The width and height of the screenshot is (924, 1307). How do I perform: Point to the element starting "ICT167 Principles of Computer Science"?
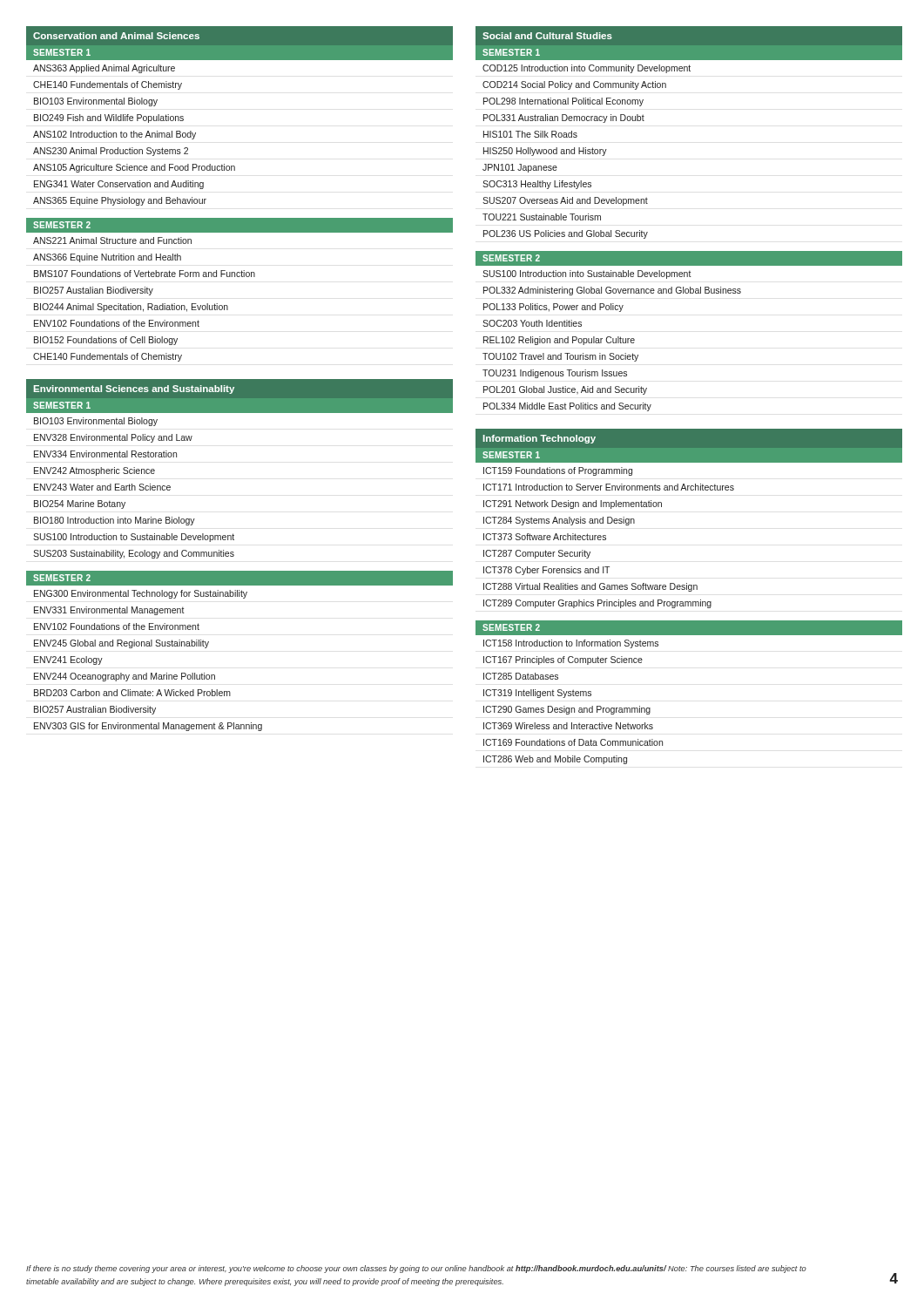coord(562,660)
